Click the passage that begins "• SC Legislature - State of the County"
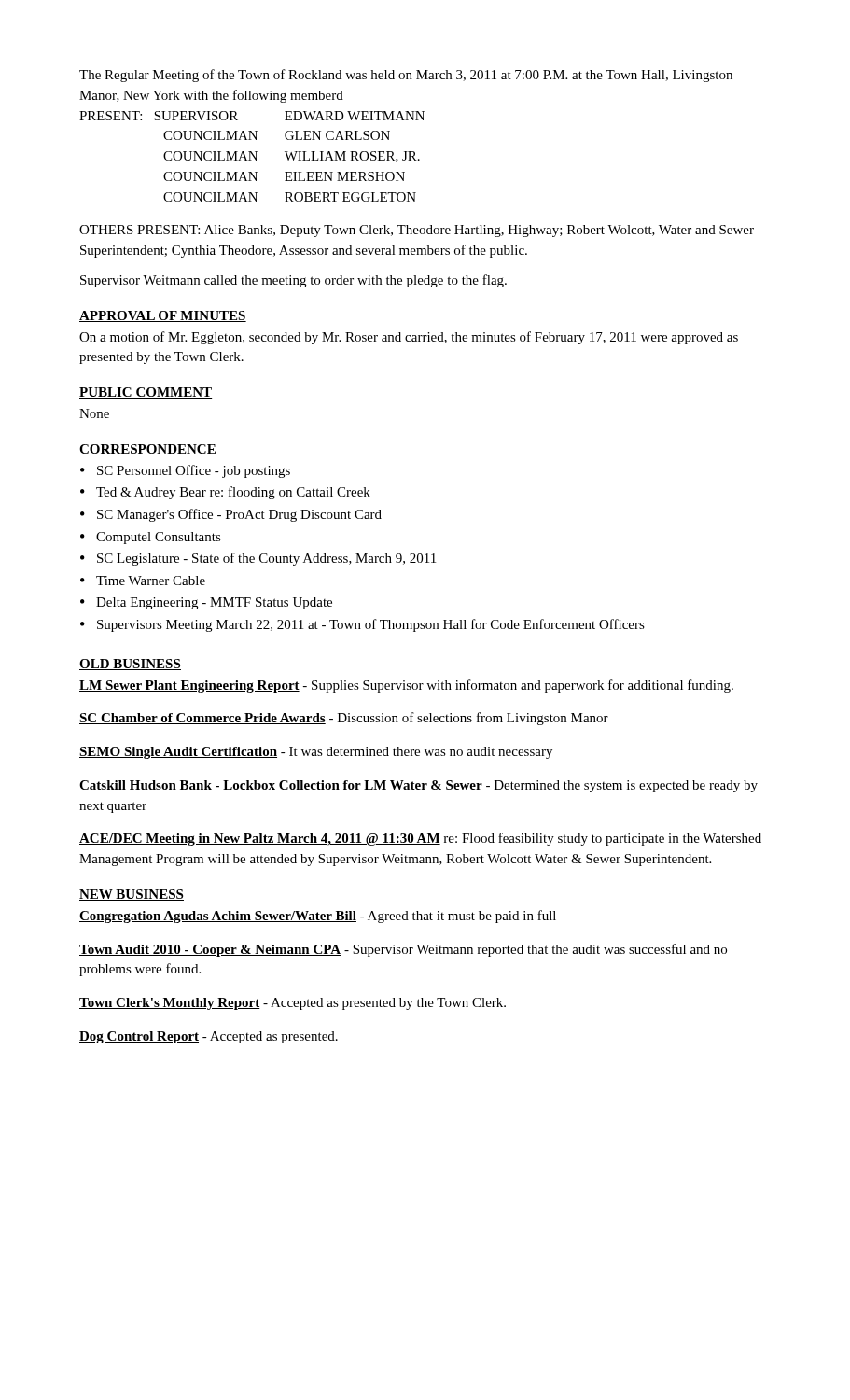Screen dimensions: 1400x850 (x=425, y=559)
